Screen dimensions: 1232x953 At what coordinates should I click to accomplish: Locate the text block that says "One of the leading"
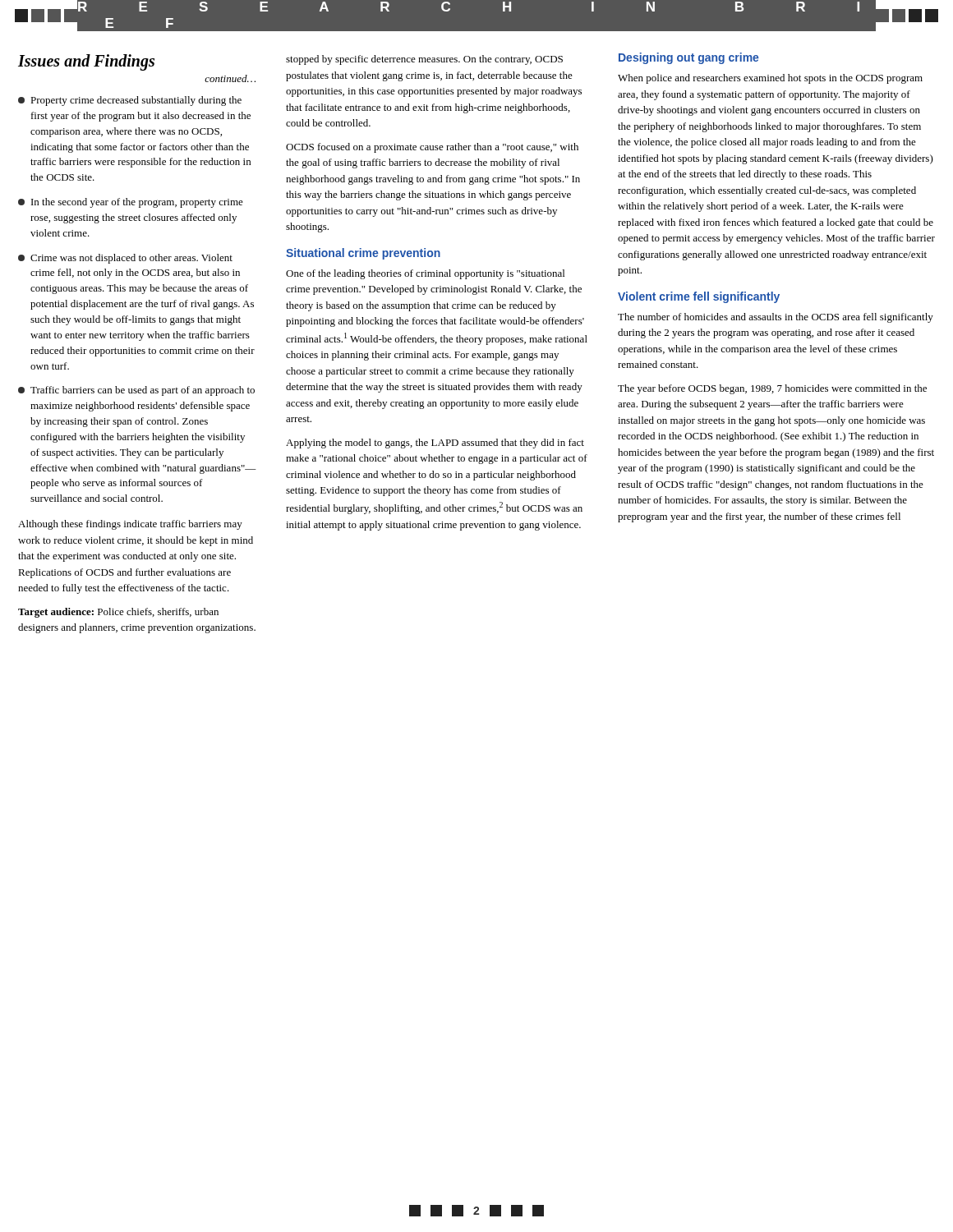pos(437,346)
